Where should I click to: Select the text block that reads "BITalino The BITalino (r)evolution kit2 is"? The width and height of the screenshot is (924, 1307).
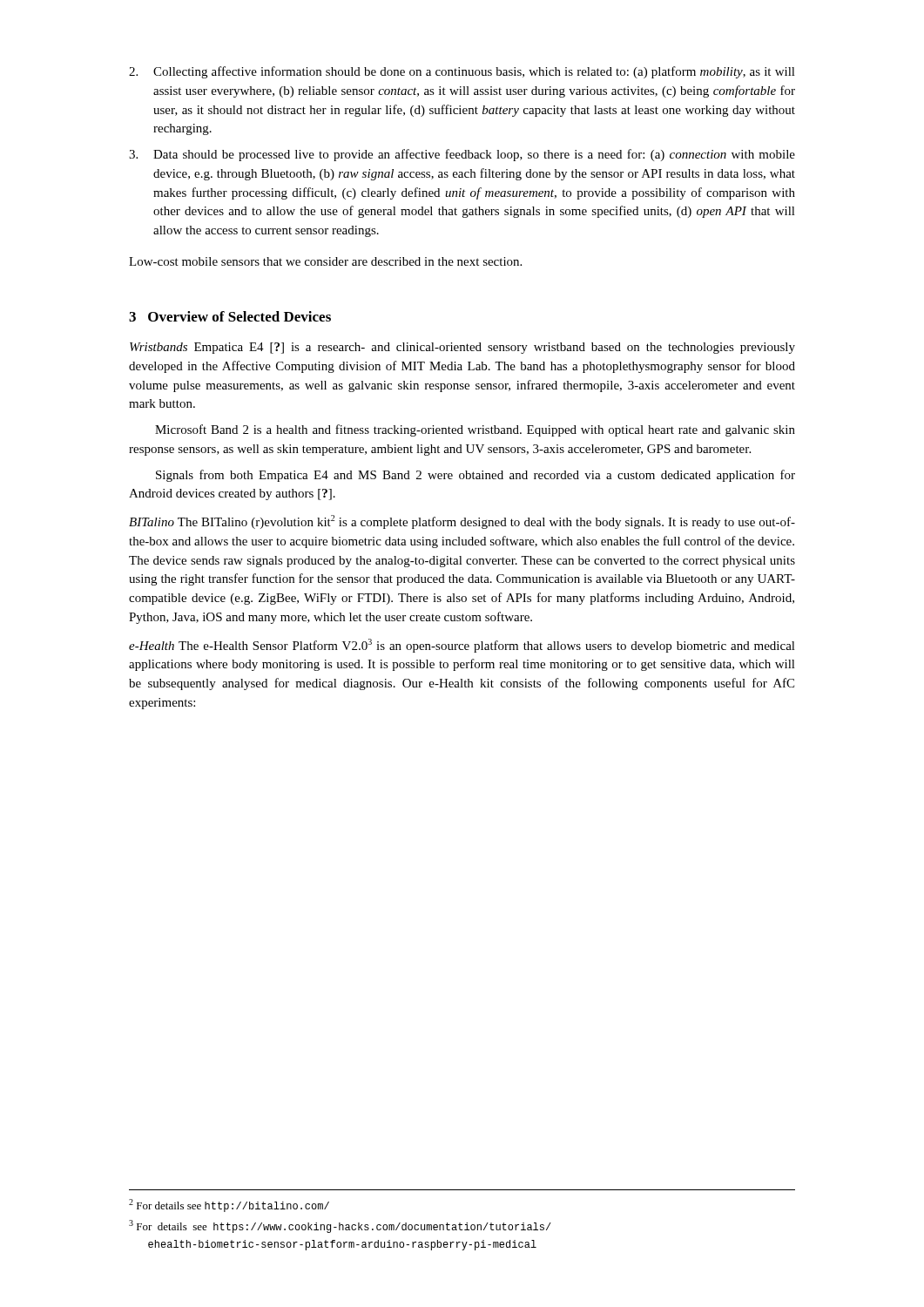click(x=462, y=569)
